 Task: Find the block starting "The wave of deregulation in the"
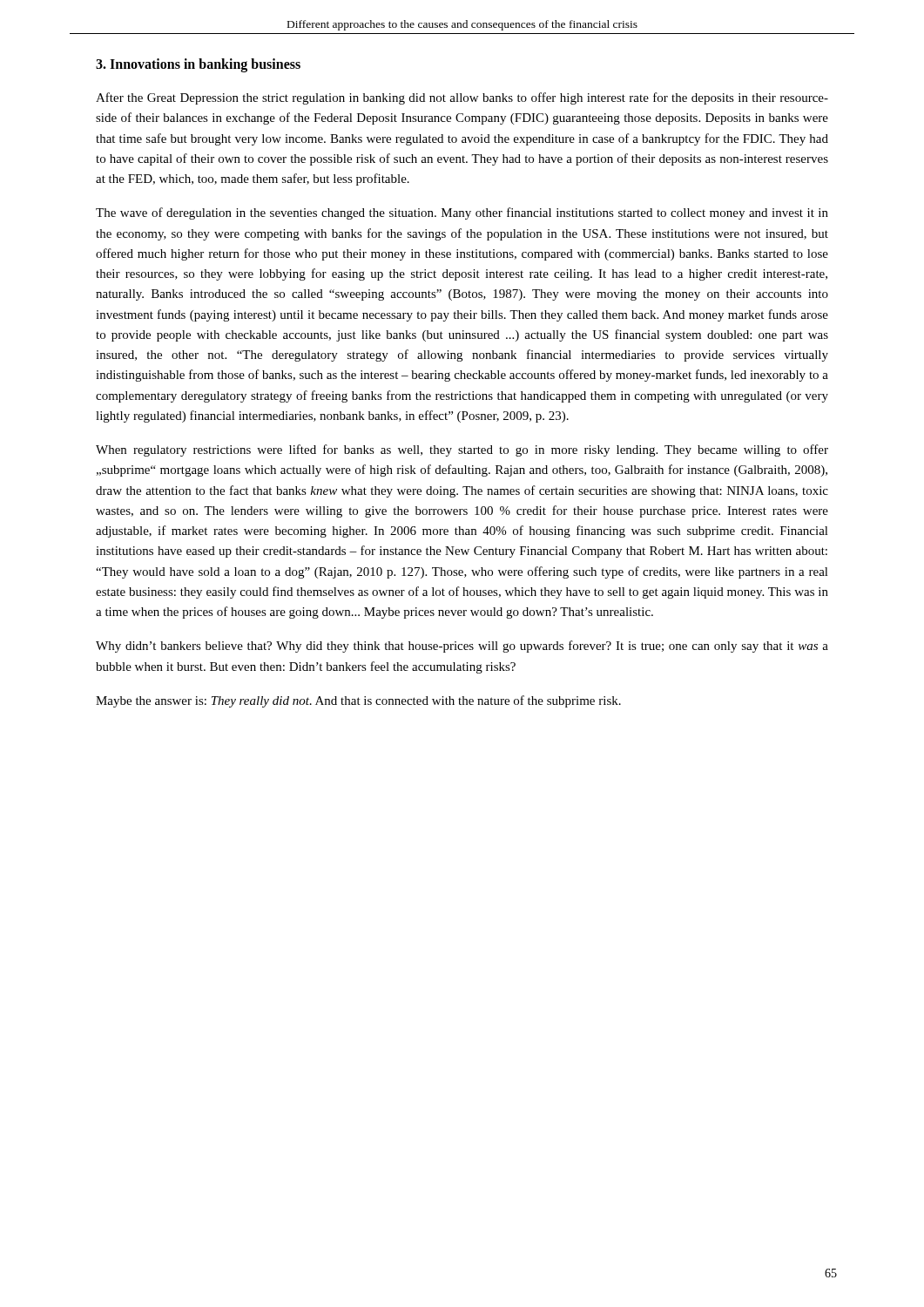click(x=462, y=314)
